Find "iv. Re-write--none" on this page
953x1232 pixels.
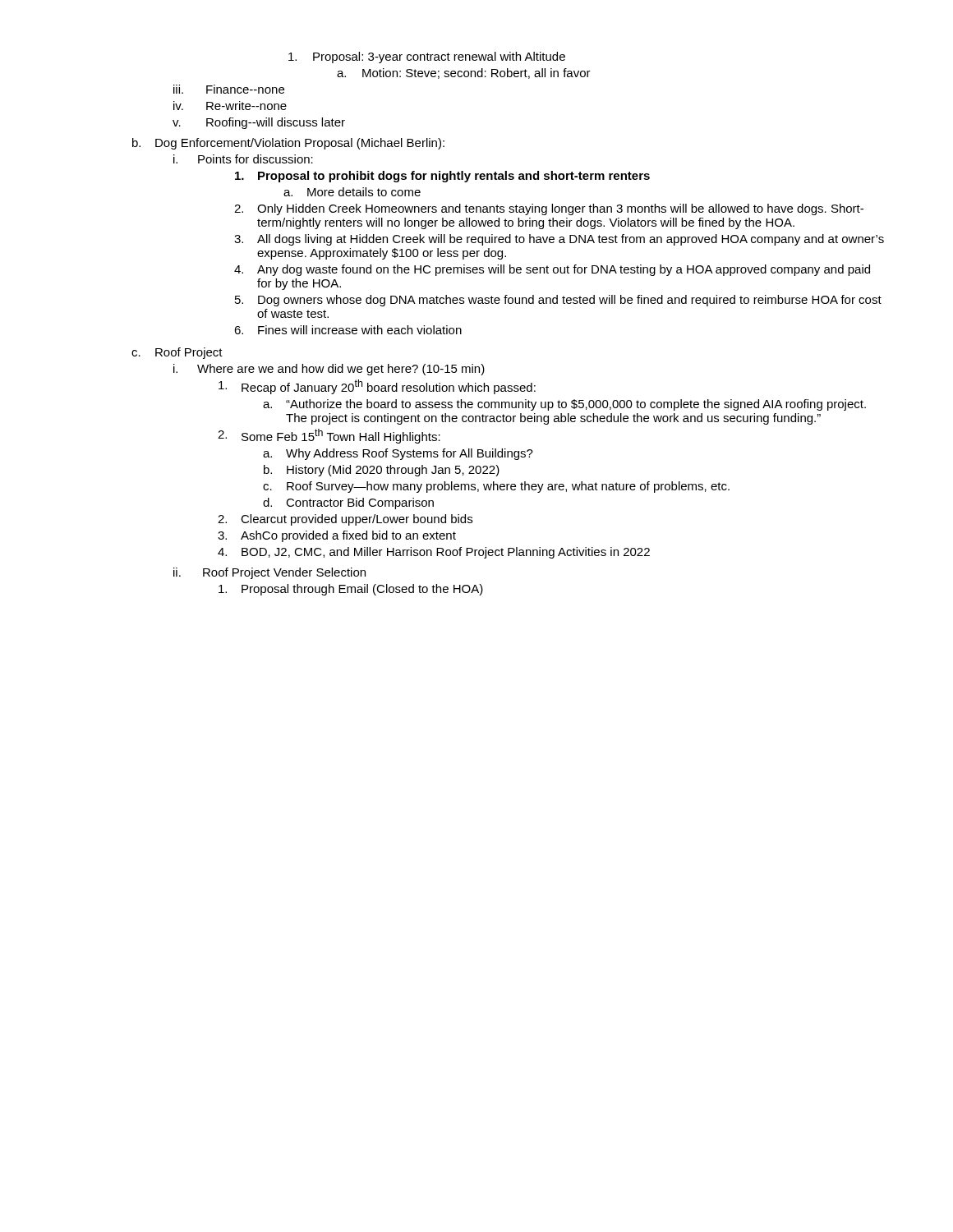[x=230, y=106]
